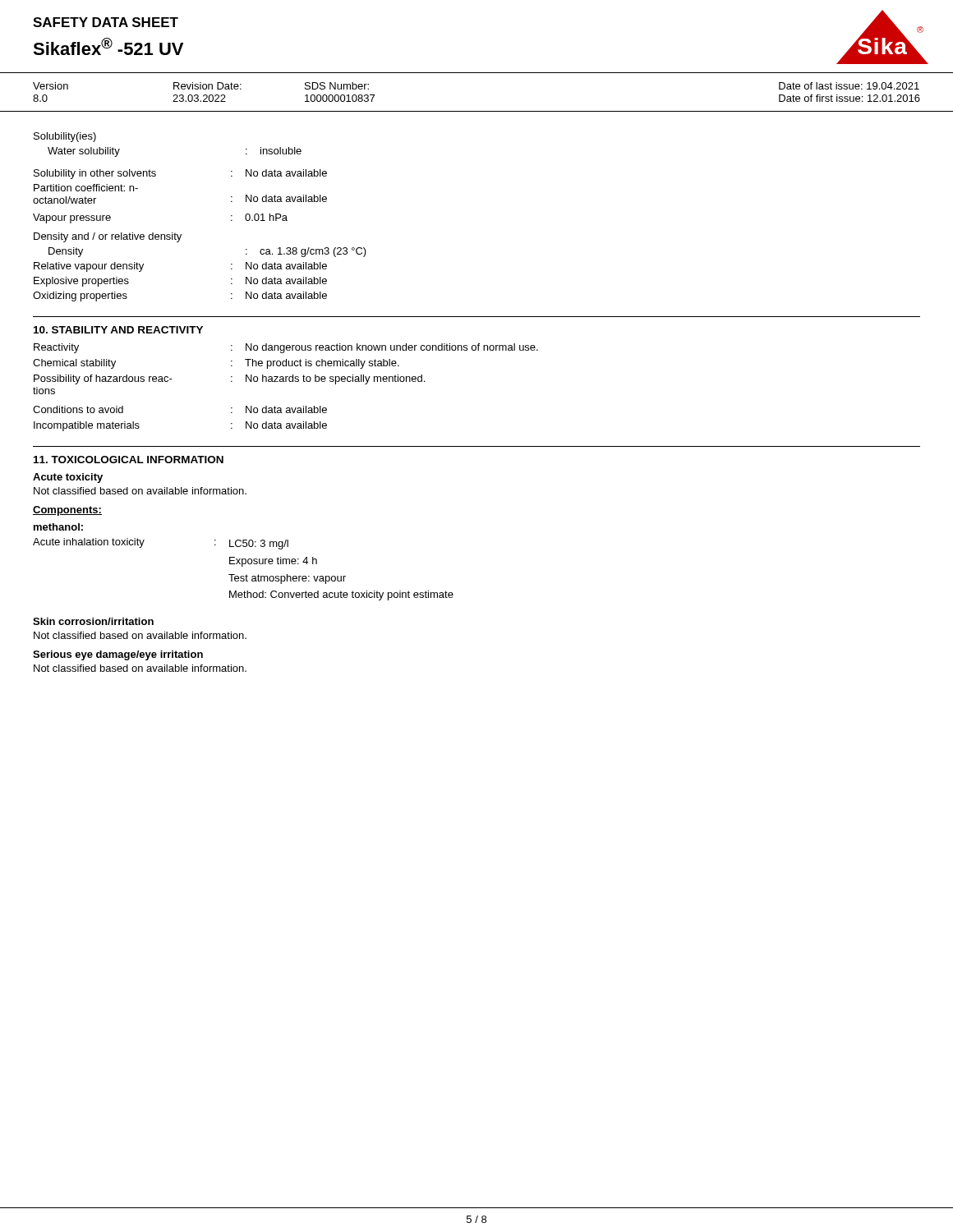Click where it says "10. STABILITY AND REACTIVITY"

118,330
